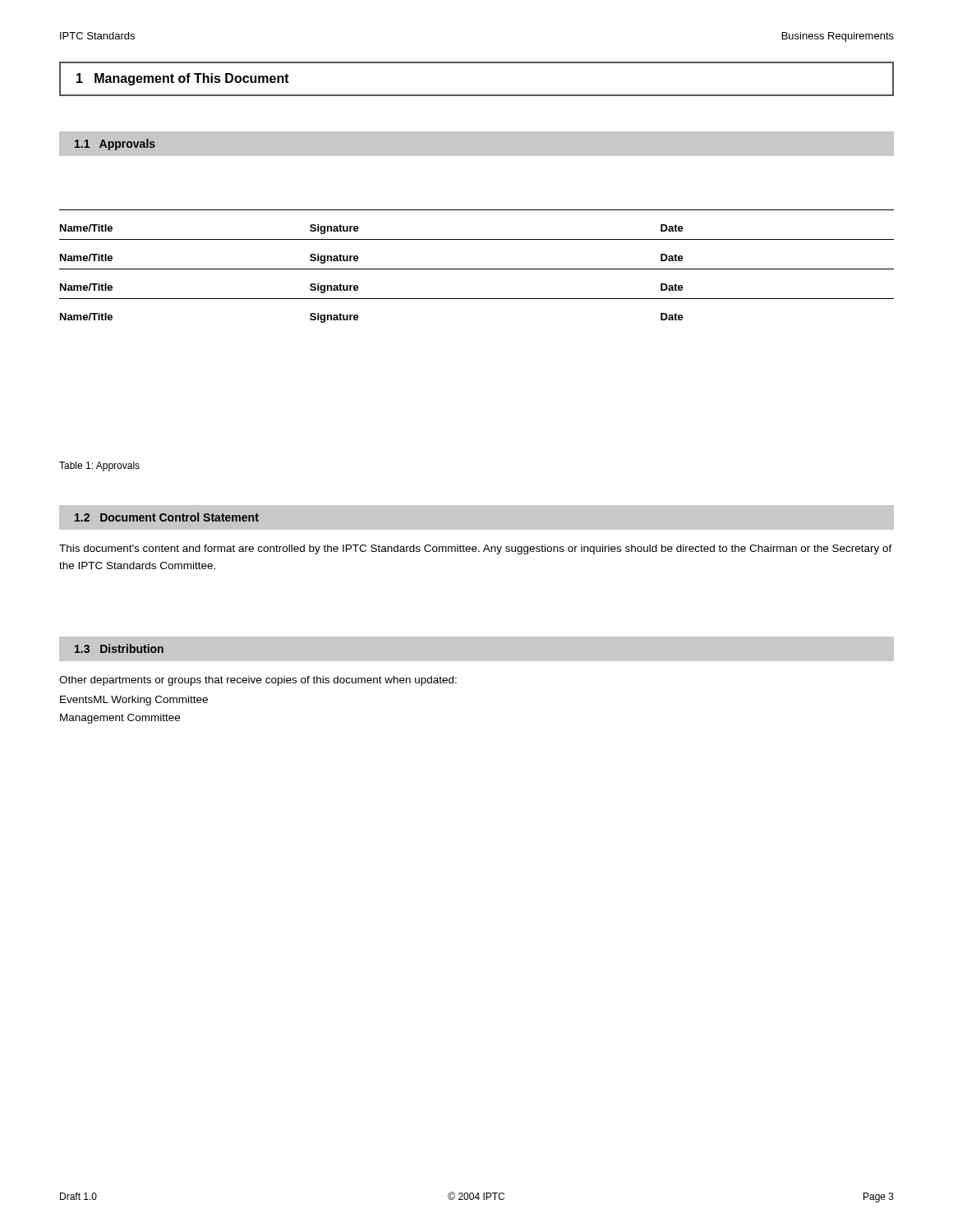Image resolution: width=953 pixels, height=1232 pixels.
Task: Locate the text block that reads "Other departments or groups"
Action: tap(258, 680)
